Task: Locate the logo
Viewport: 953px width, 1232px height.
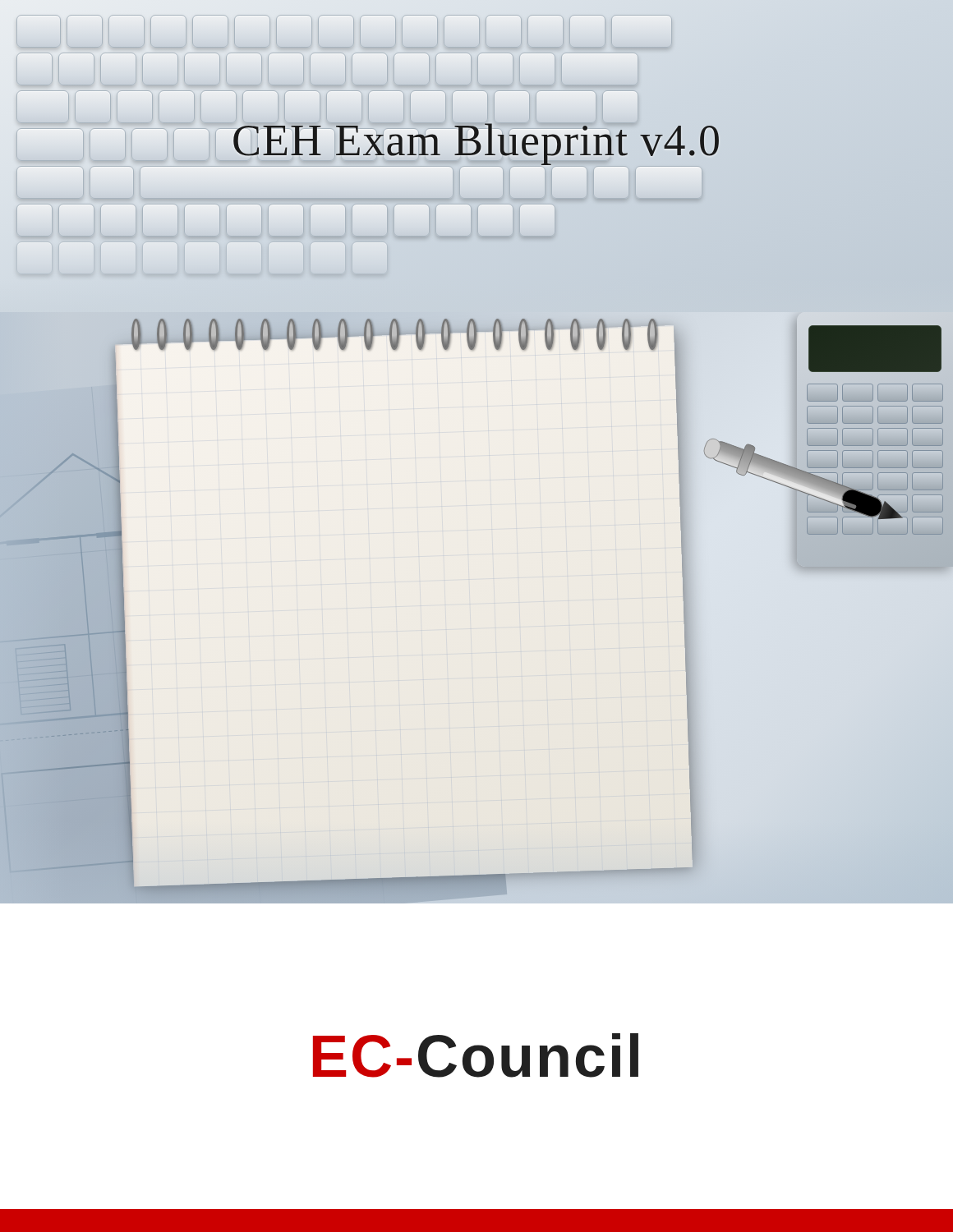Action: pyautogui.click(x=476, y=1056)
